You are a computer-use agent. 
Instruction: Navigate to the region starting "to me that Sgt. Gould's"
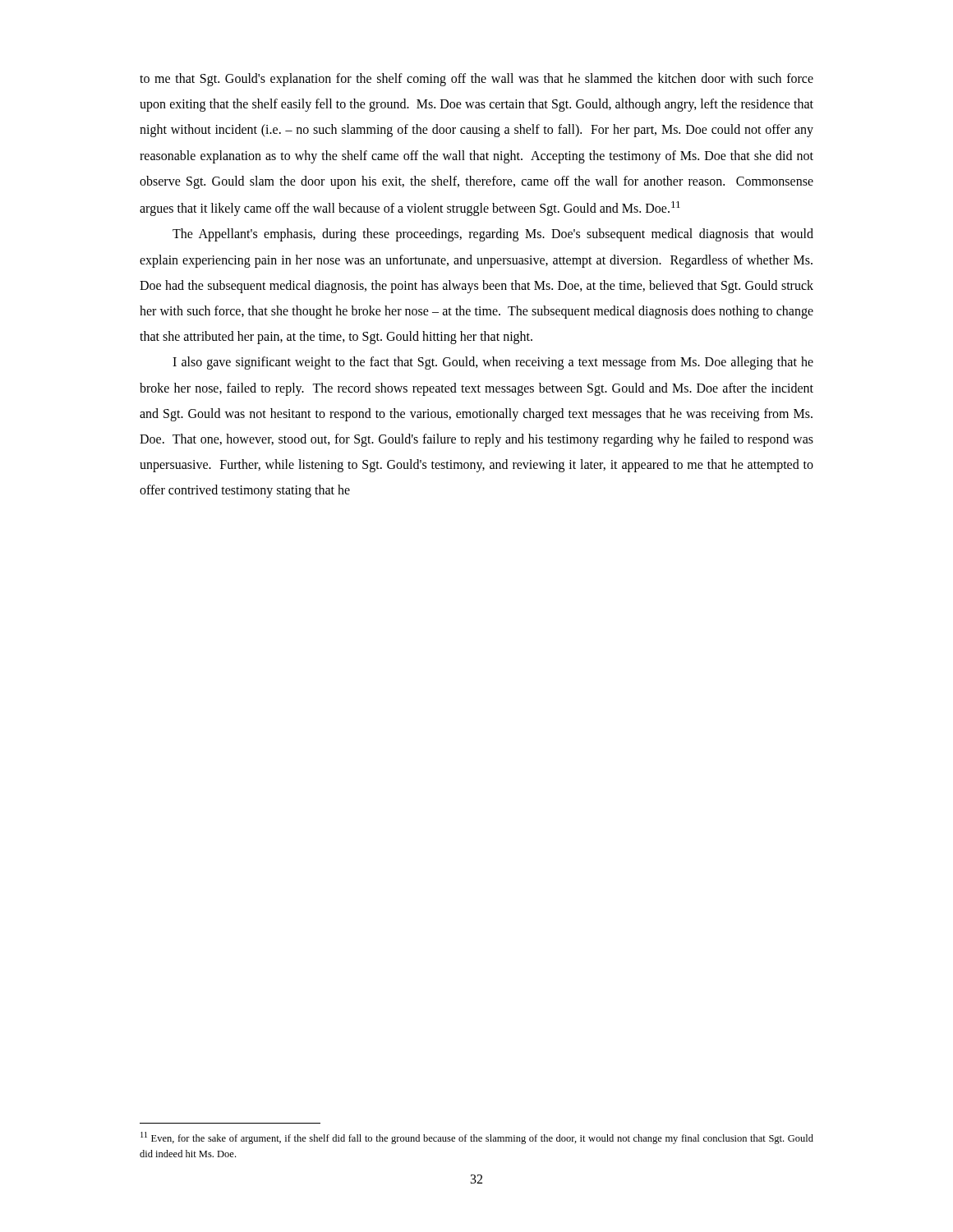[476, 143]
